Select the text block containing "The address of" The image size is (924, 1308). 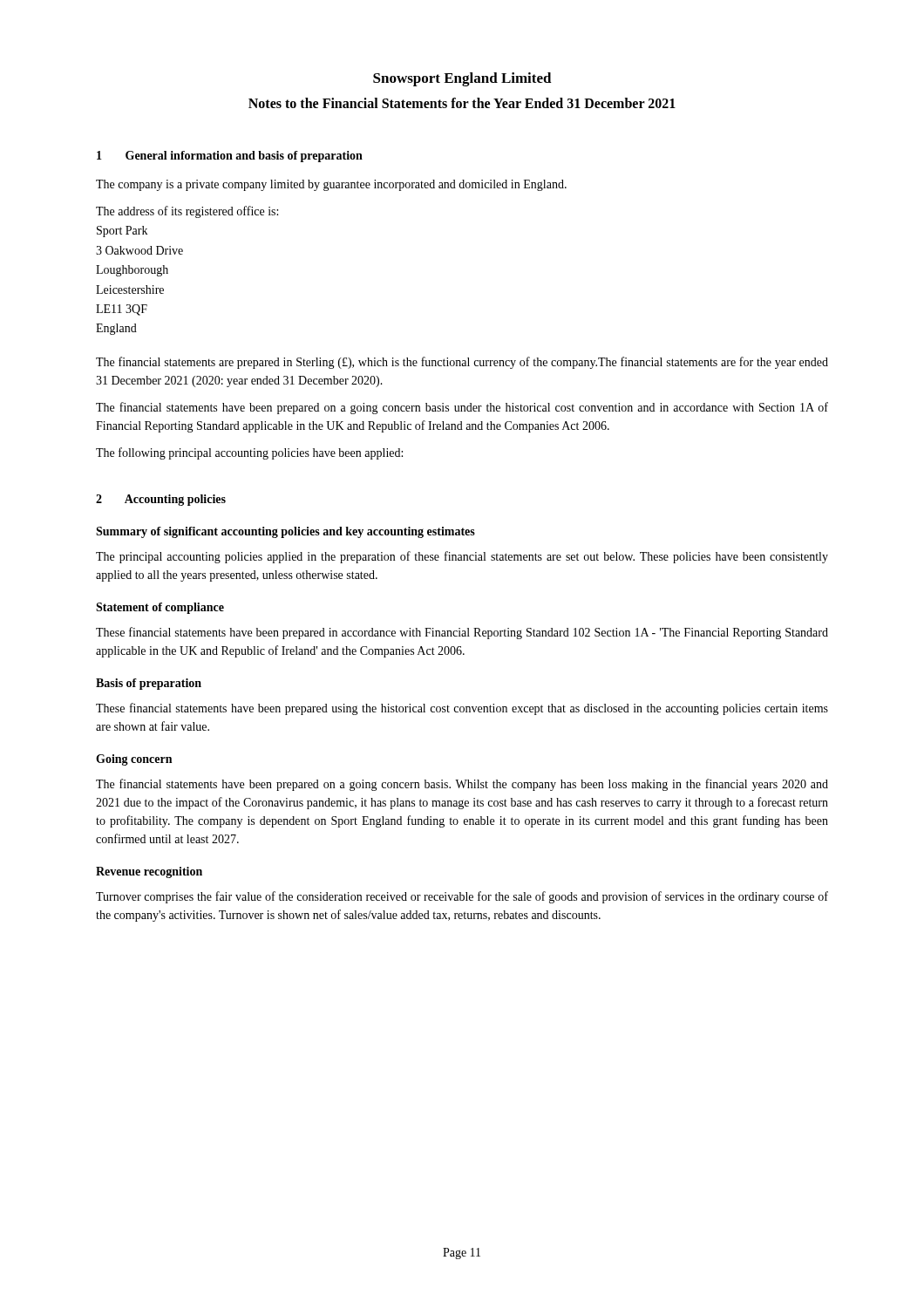point(187,212)
